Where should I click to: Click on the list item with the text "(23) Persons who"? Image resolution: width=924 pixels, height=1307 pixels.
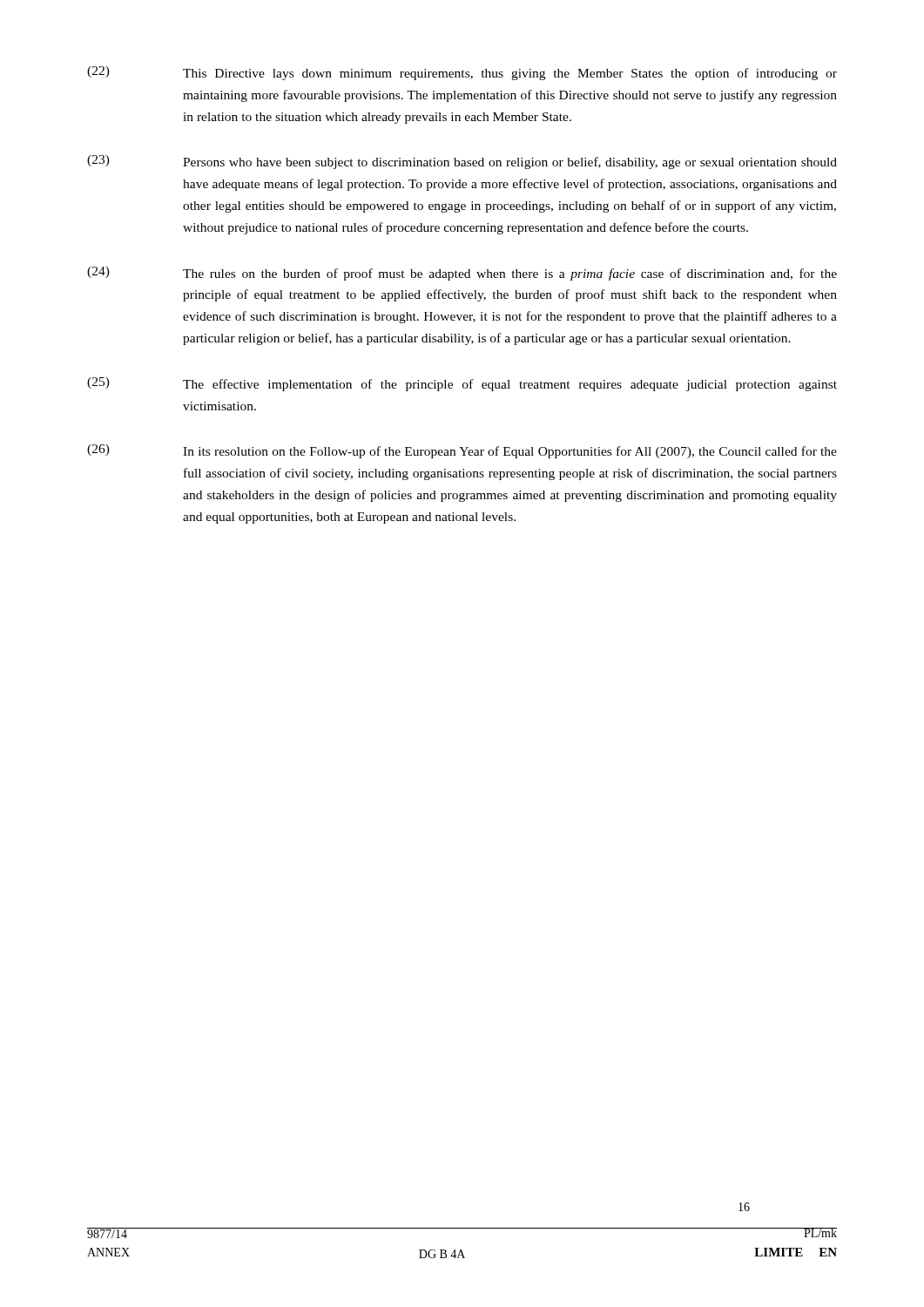(x=462, y=195)
